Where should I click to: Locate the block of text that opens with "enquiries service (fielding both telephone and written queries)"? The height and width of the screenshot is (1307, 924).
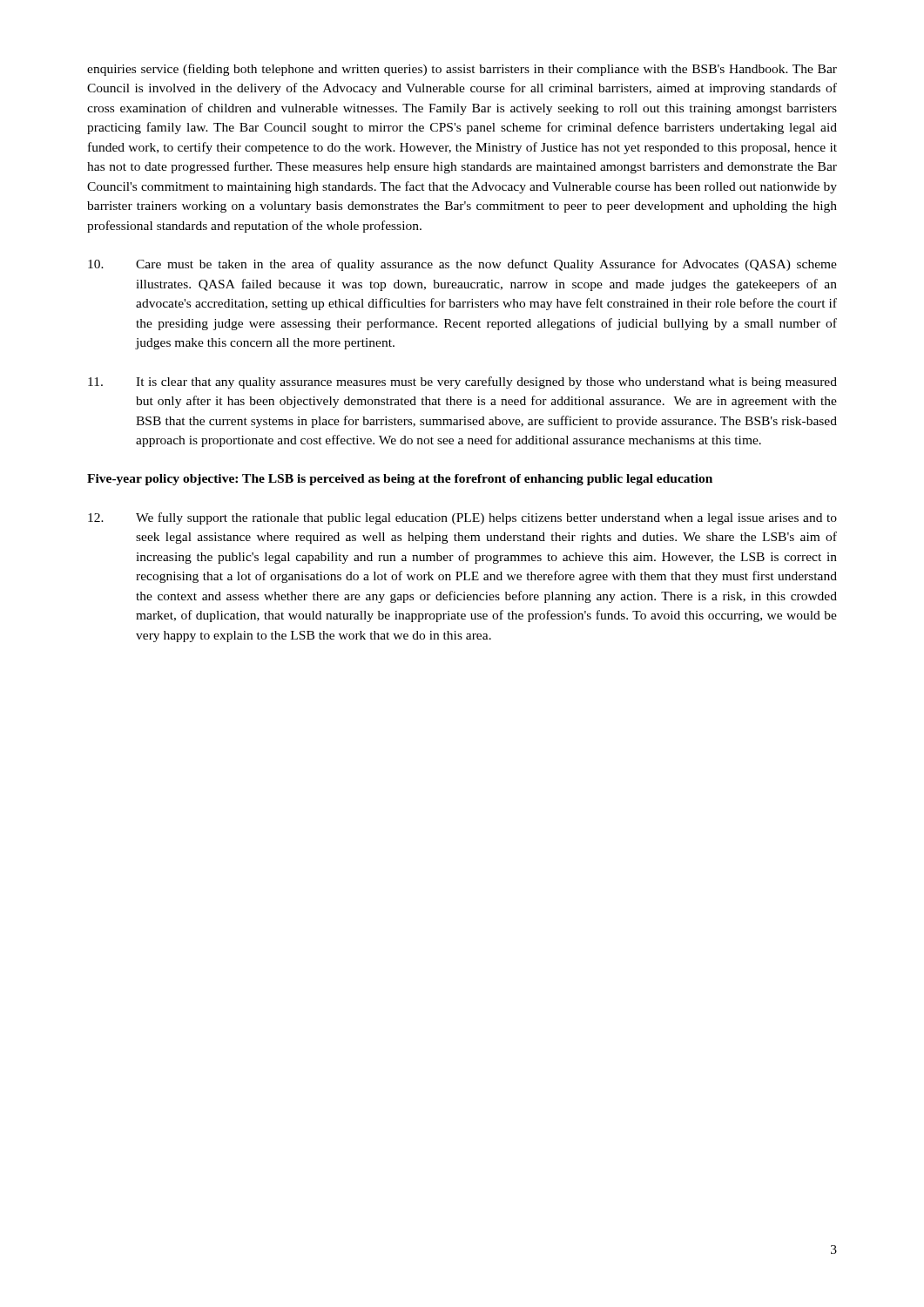462,147
